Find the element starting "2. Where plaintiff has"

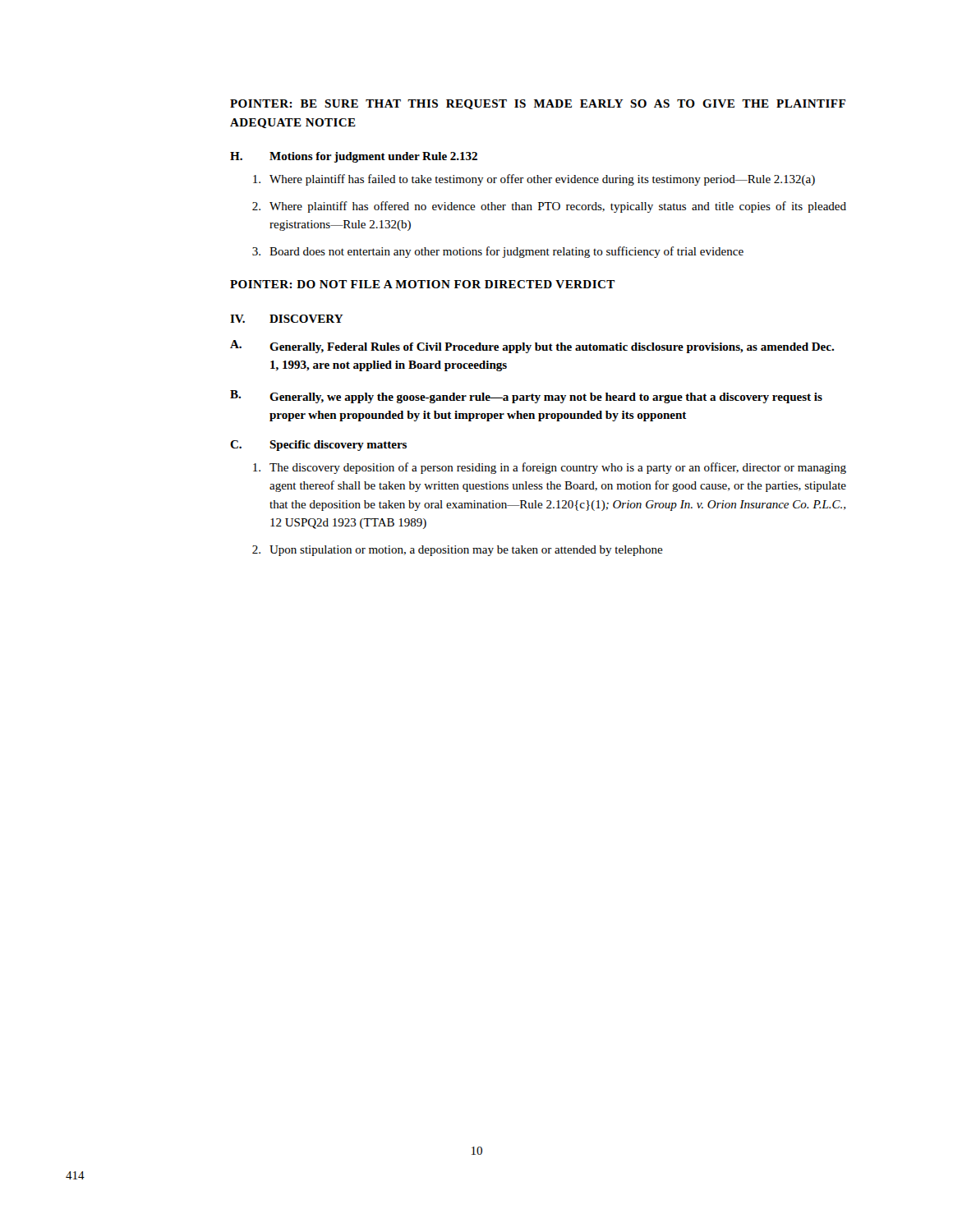(x=538, y=215)
